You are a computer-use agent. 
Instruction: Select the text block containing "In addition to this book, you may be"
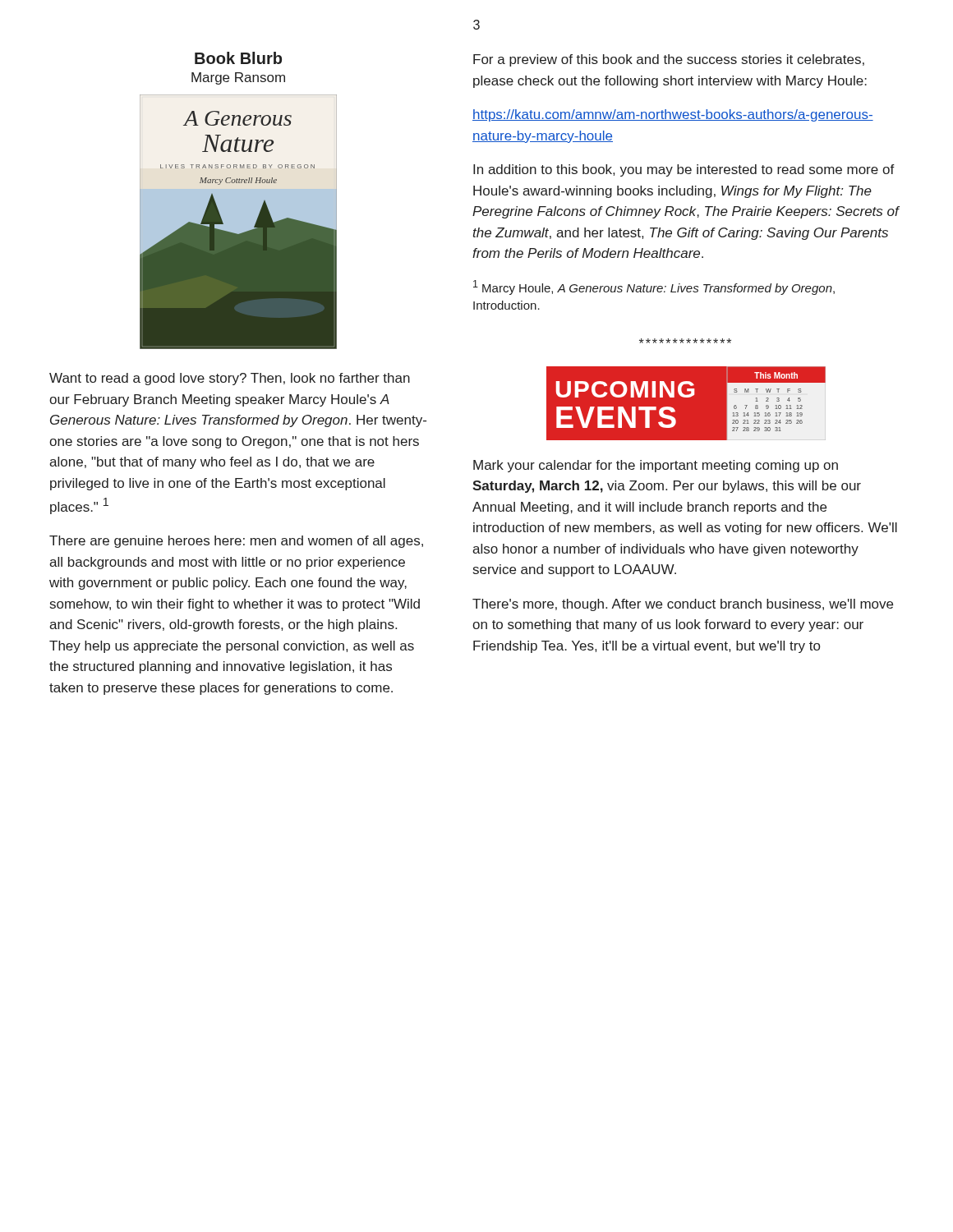coord(685,211)
